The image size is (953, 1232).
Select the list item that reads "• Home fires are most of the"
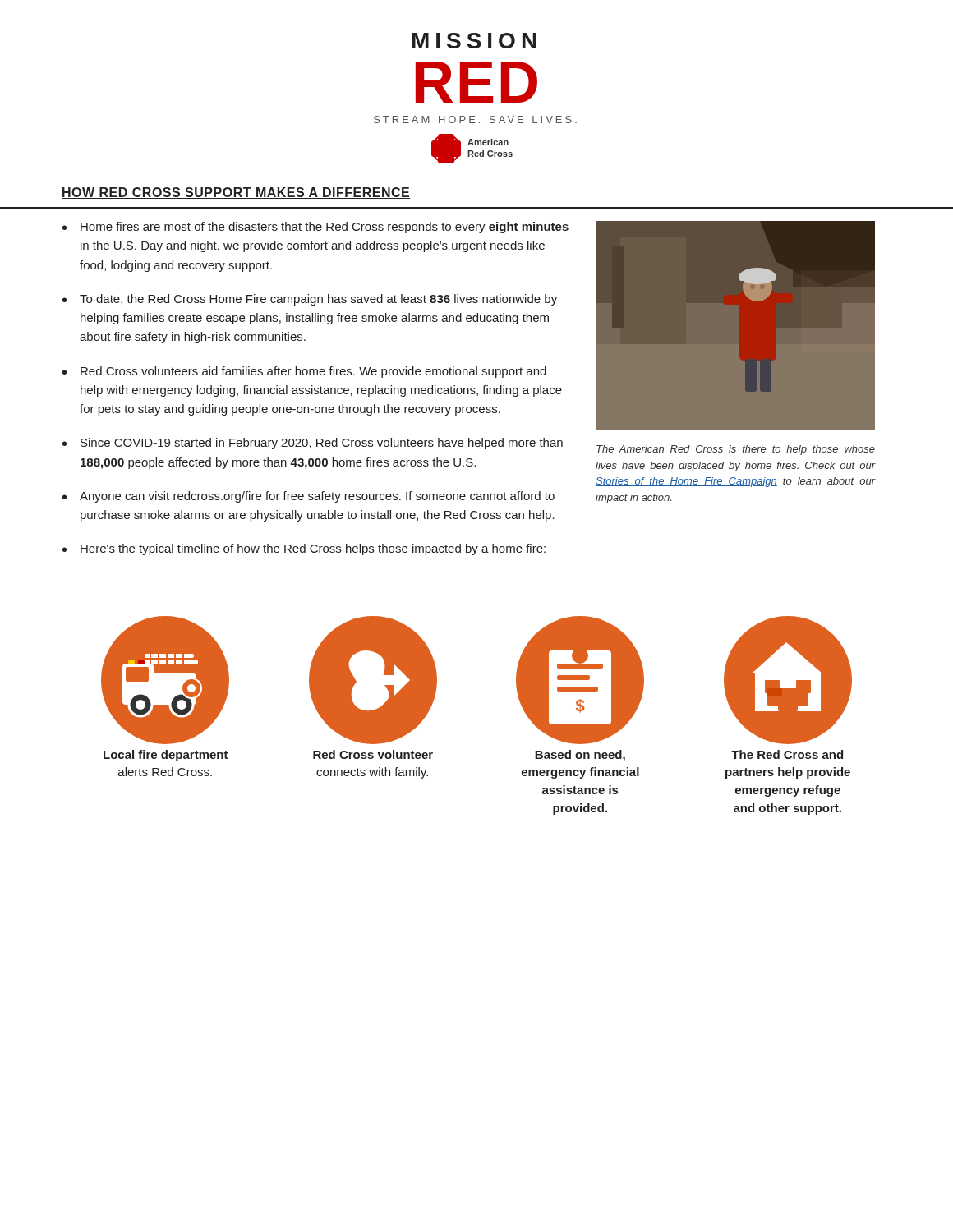coord(316,245)
